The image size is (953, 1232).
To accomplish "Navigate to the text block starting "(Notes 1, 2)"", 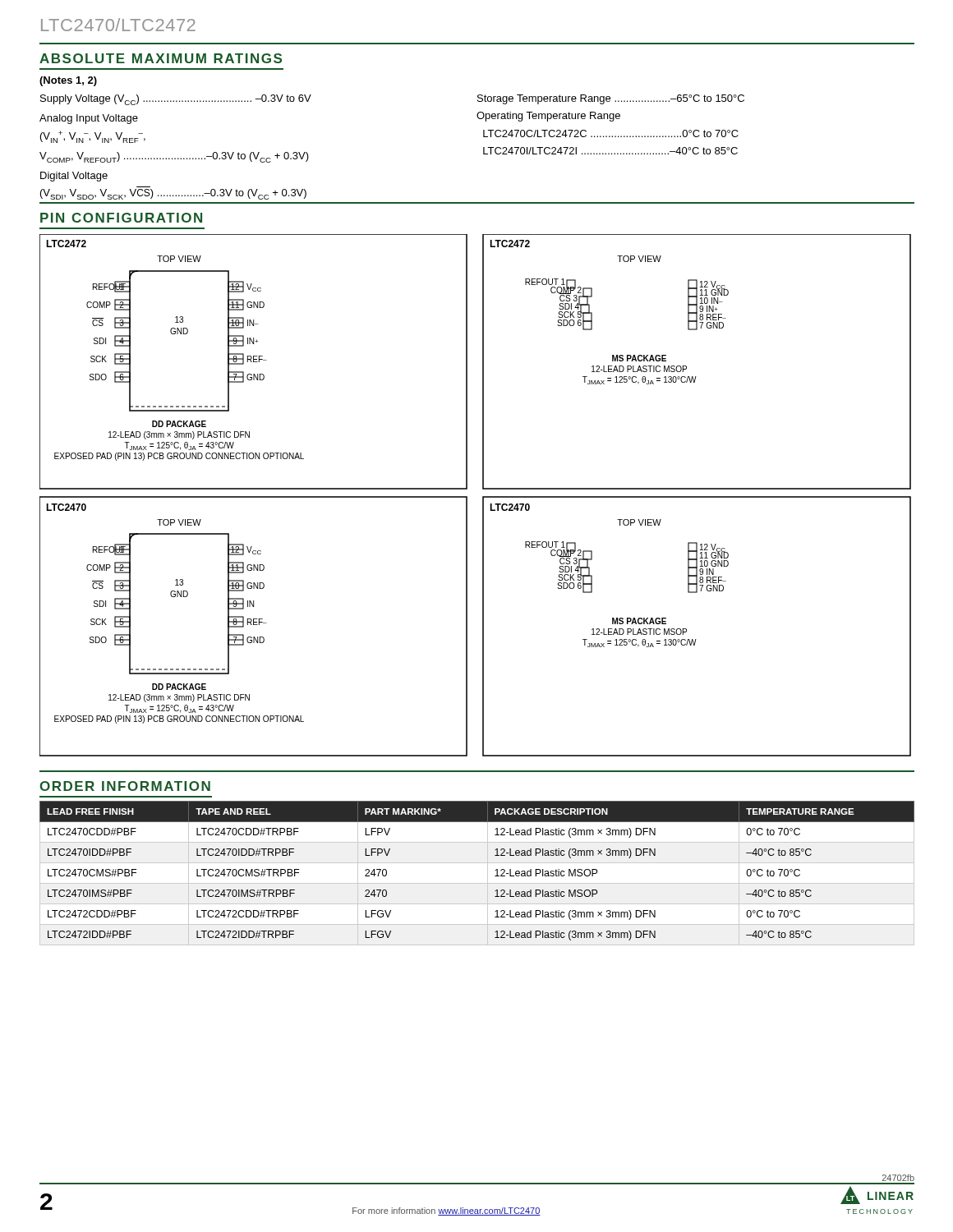I will point(68,80).
